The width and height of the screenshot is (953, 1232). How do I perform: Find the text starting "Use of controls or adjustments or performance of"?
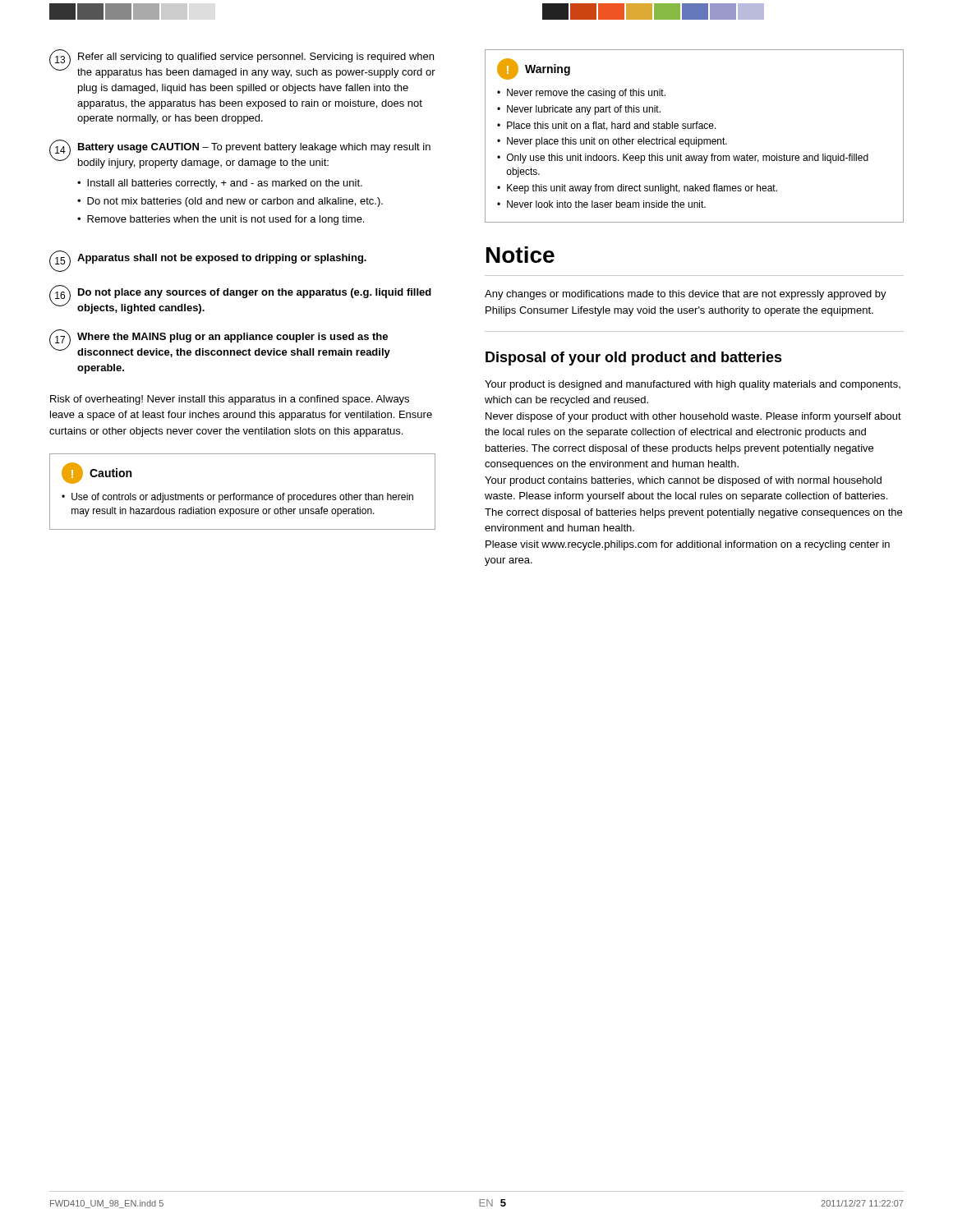(242, 504)
